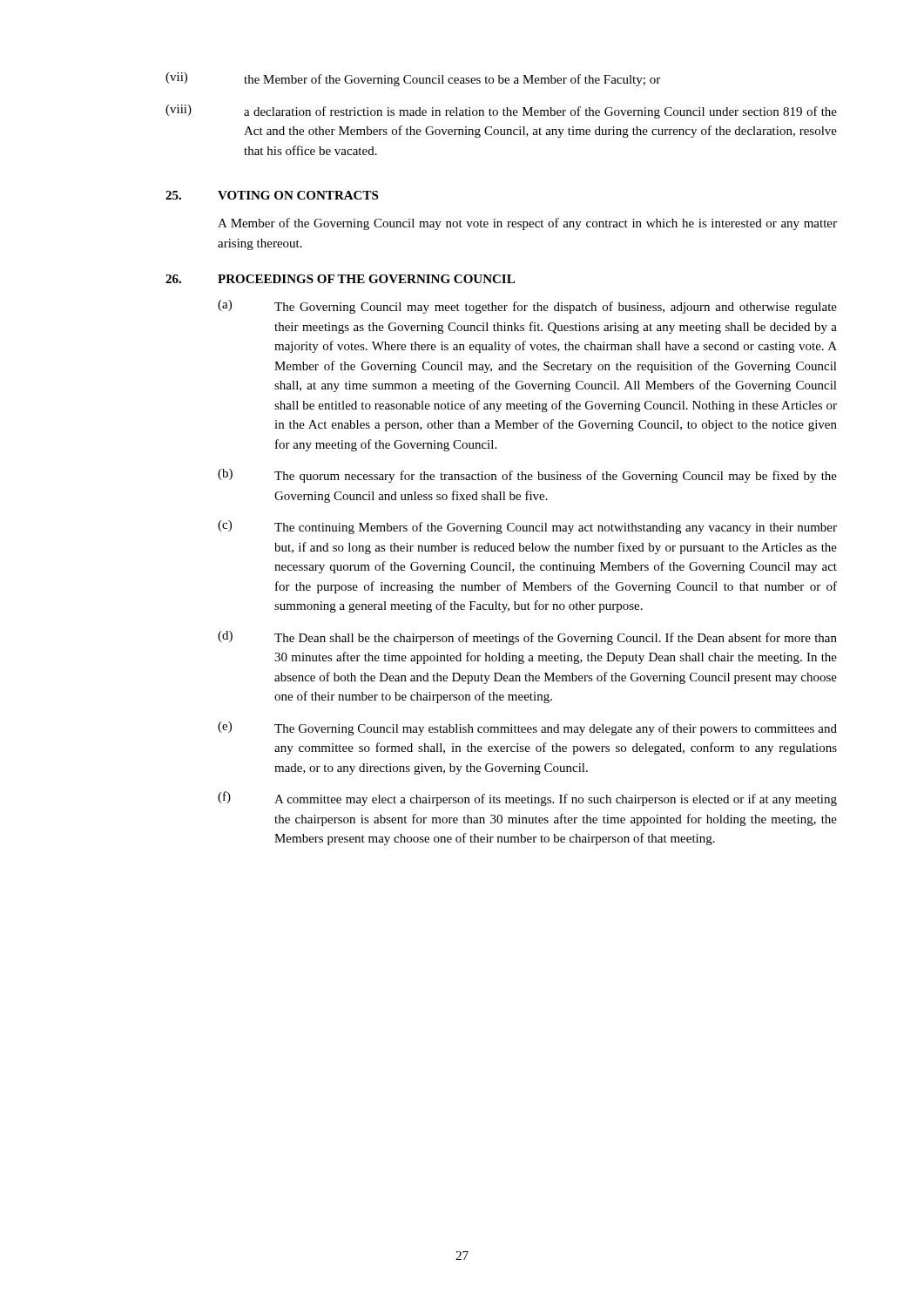Find the list item that says "(b) The quorum"
924x1307 pixels.
(527, 486)
